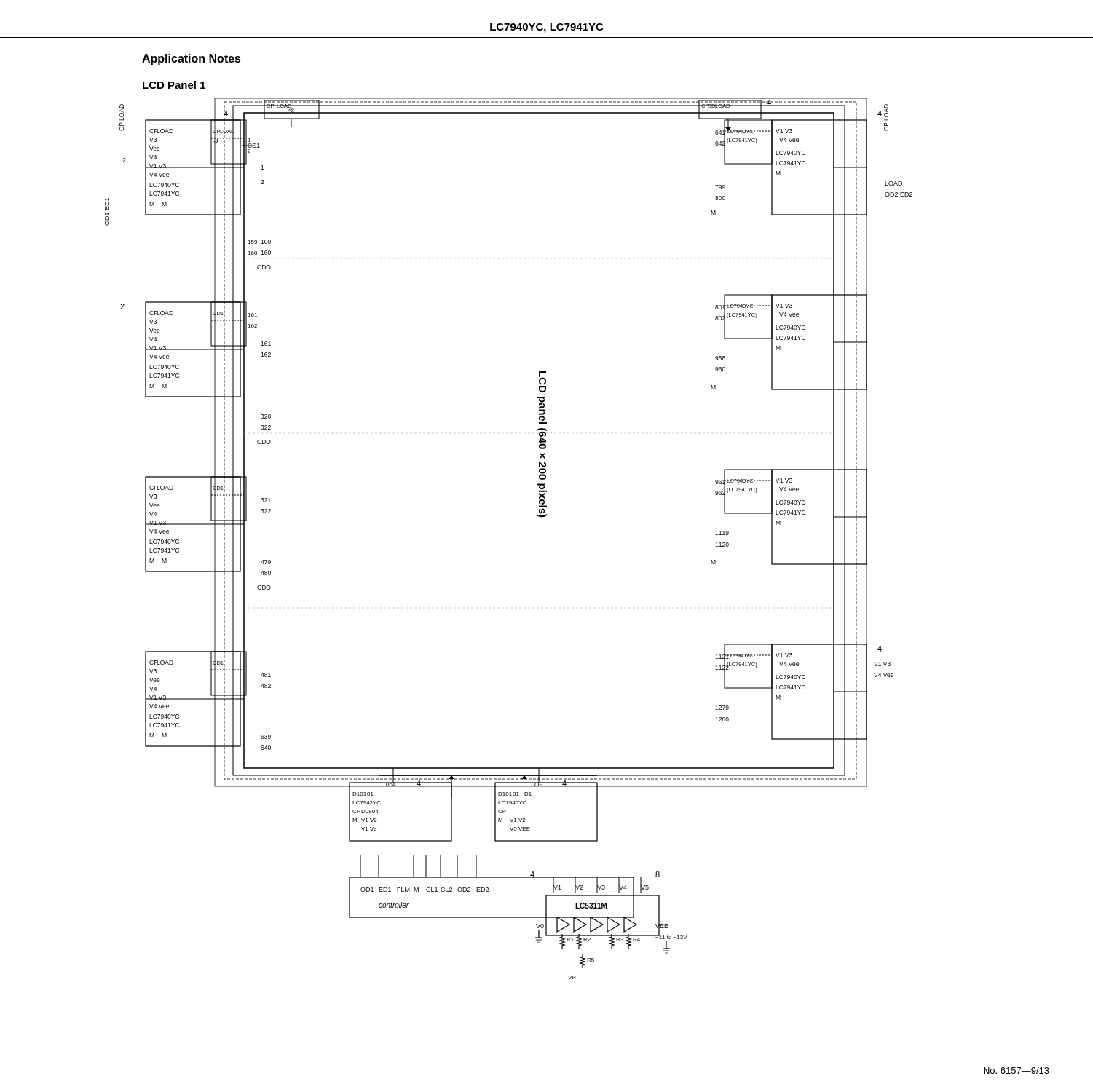
Task: Navigate to the block starting "Application Notes"
Action: 191,59
